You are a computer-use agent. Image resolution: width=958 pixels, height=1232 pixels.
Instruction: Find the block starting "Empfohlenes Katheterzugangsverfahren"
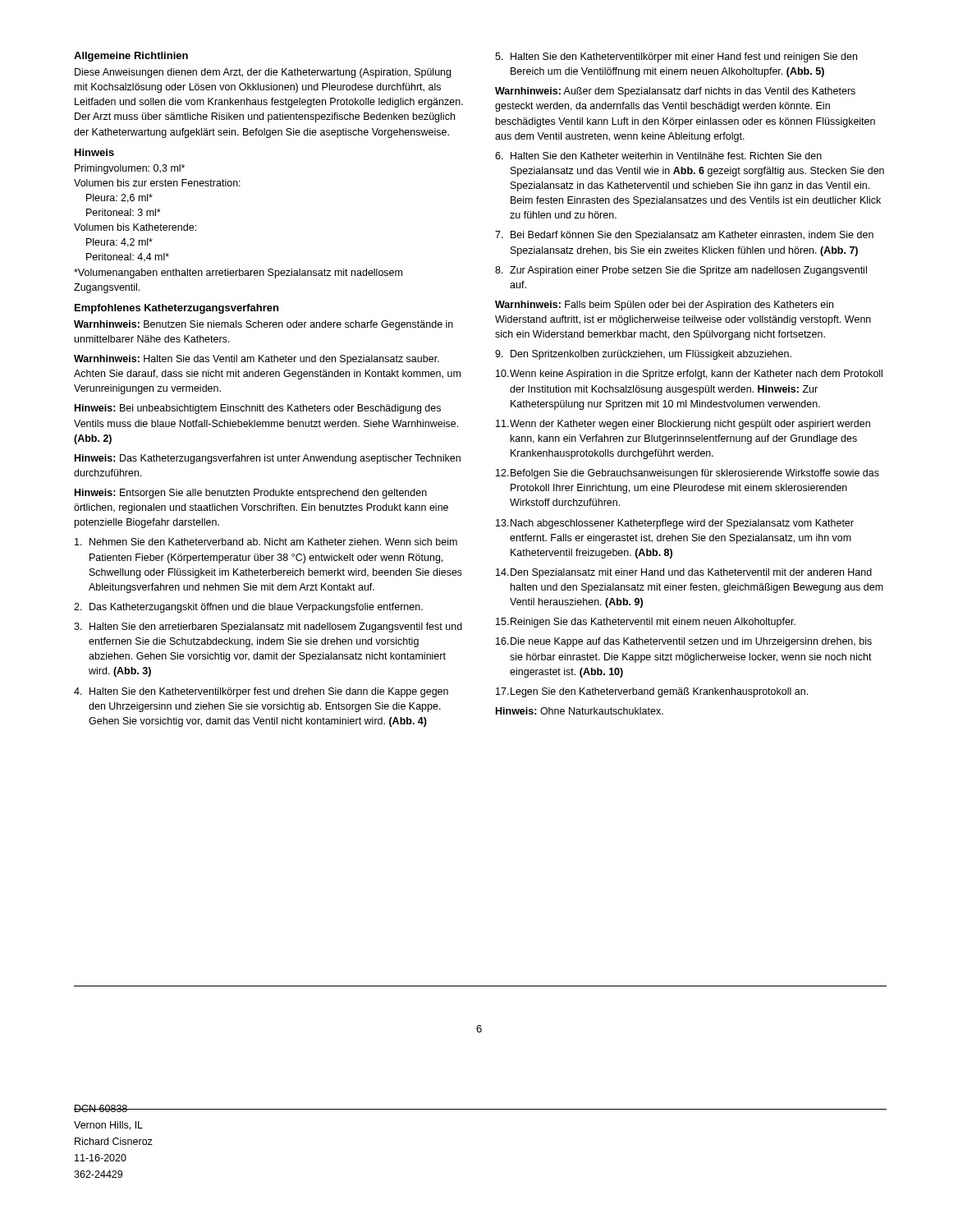pos(176,307)
